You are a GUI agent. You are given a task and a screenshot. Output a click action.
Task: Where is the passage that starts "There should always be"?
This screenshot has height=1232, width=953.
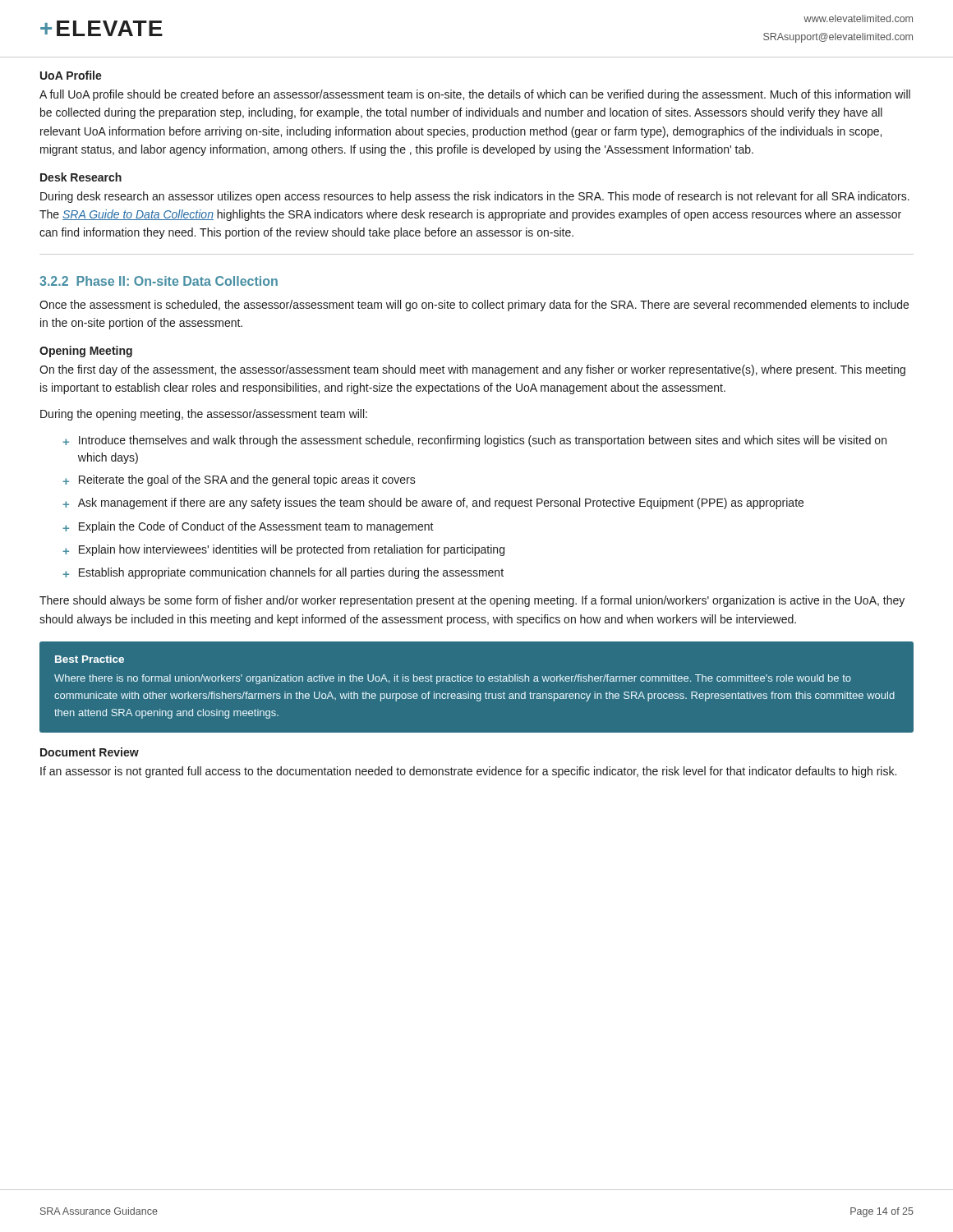tap(476, 610)
